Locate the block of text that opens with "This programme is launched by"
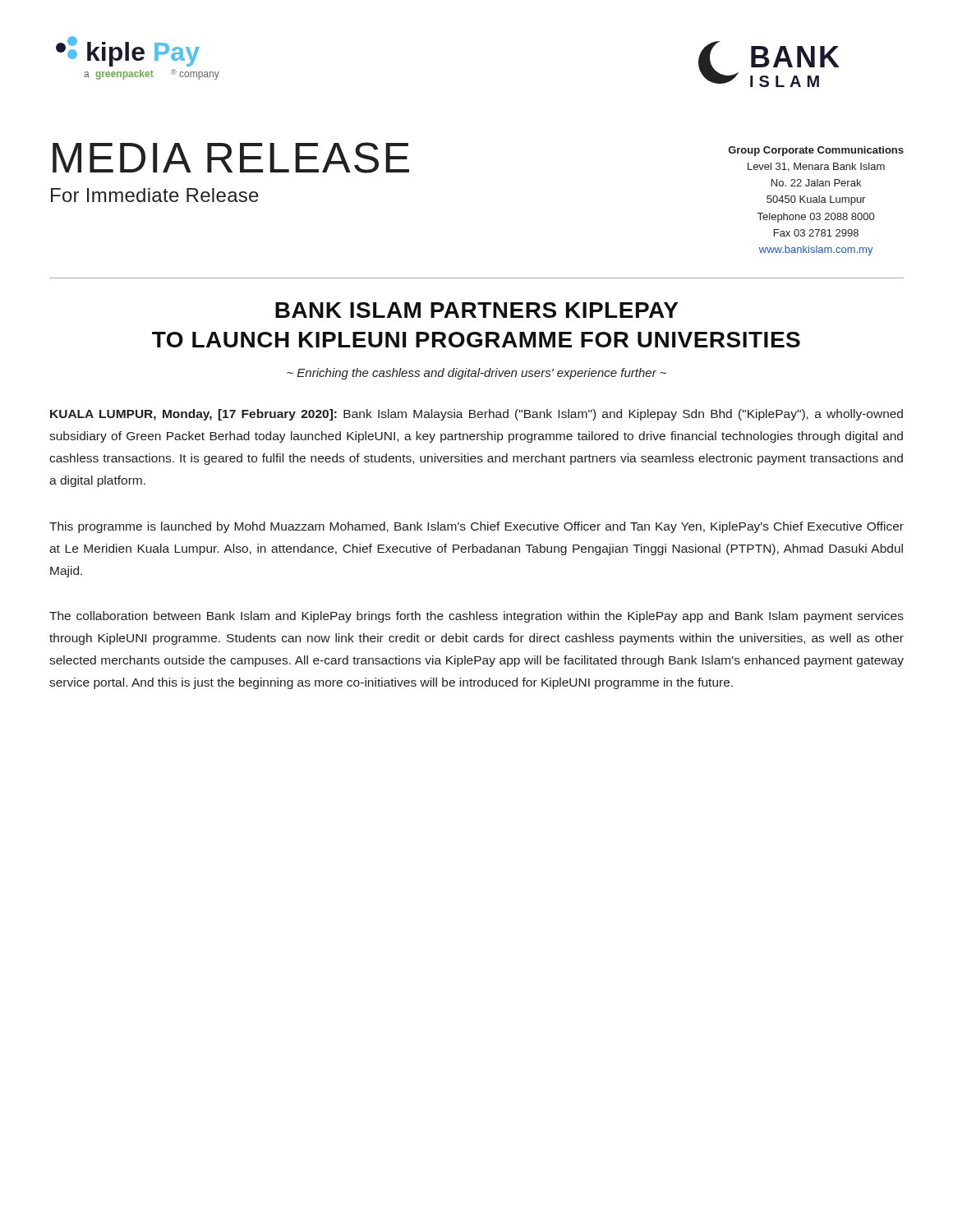Screen dimensions: 1232x953 476,548
